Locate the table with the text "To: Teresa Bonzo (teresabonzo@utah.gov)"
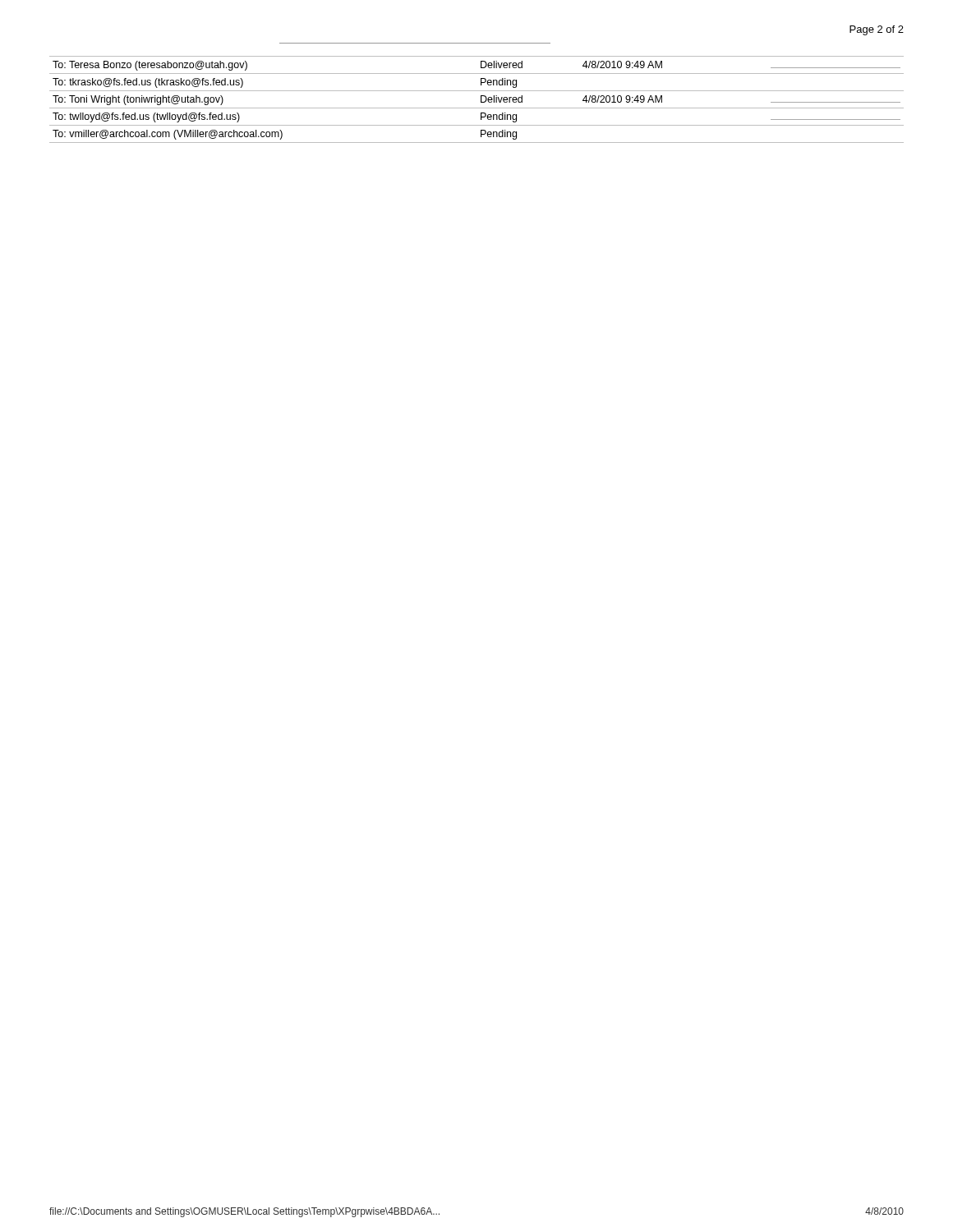This screenshot has height=1232, width=953. [x=476, y=99]
